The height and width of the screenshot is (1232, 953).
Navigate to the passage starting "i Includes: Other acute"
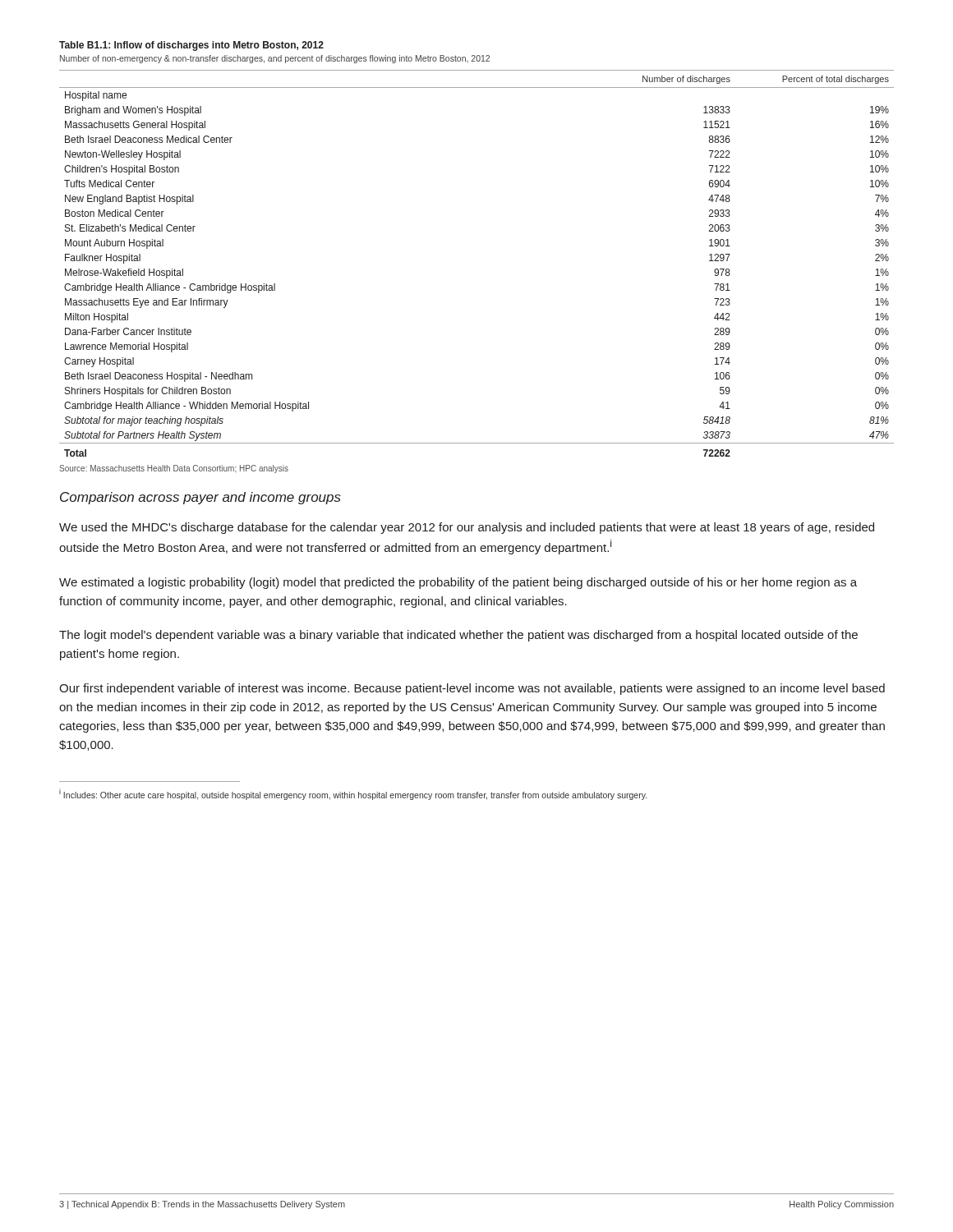pos(353,793)
